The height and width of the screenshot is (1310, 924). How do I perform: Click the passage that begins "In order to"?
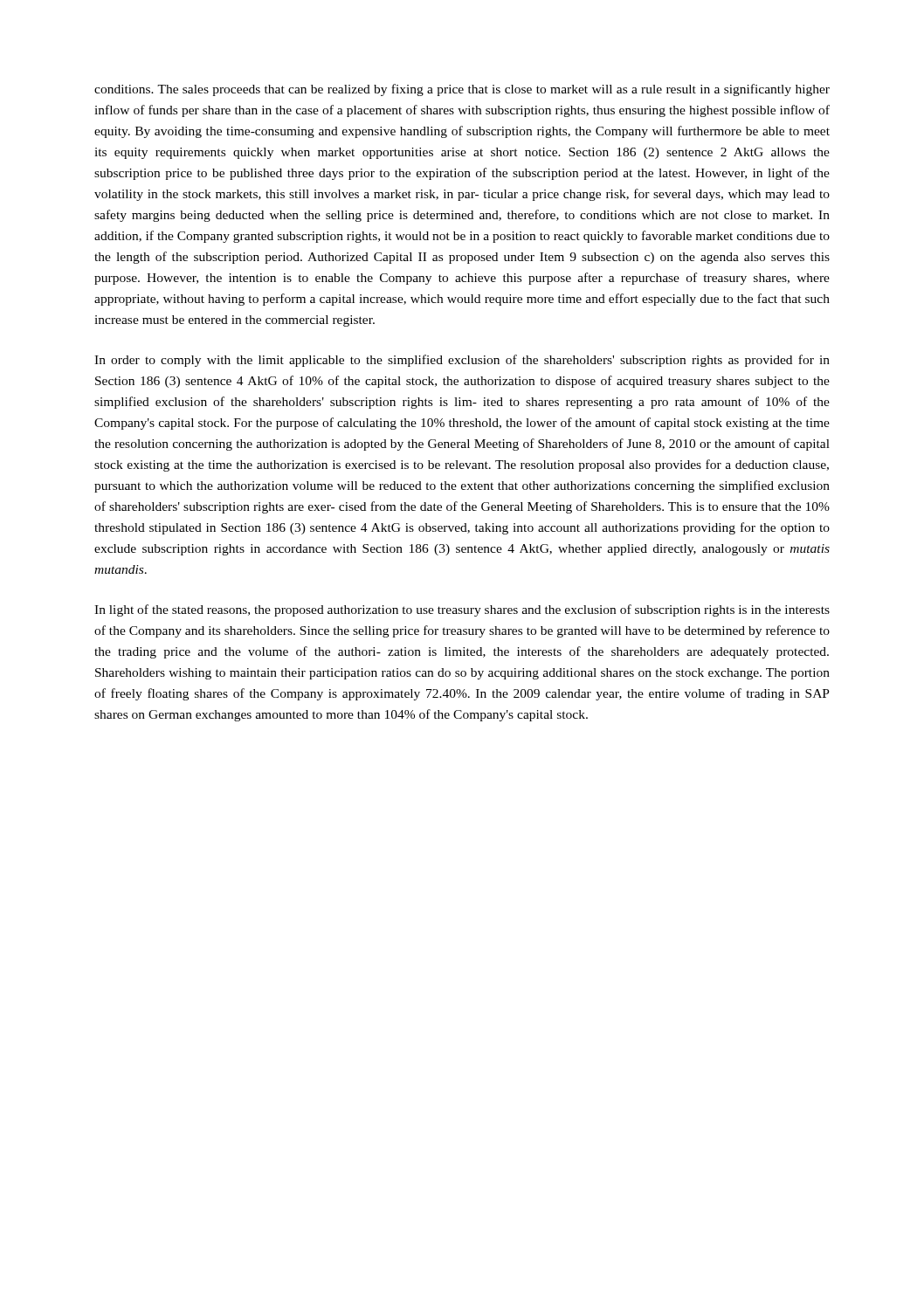coord(462,464)
